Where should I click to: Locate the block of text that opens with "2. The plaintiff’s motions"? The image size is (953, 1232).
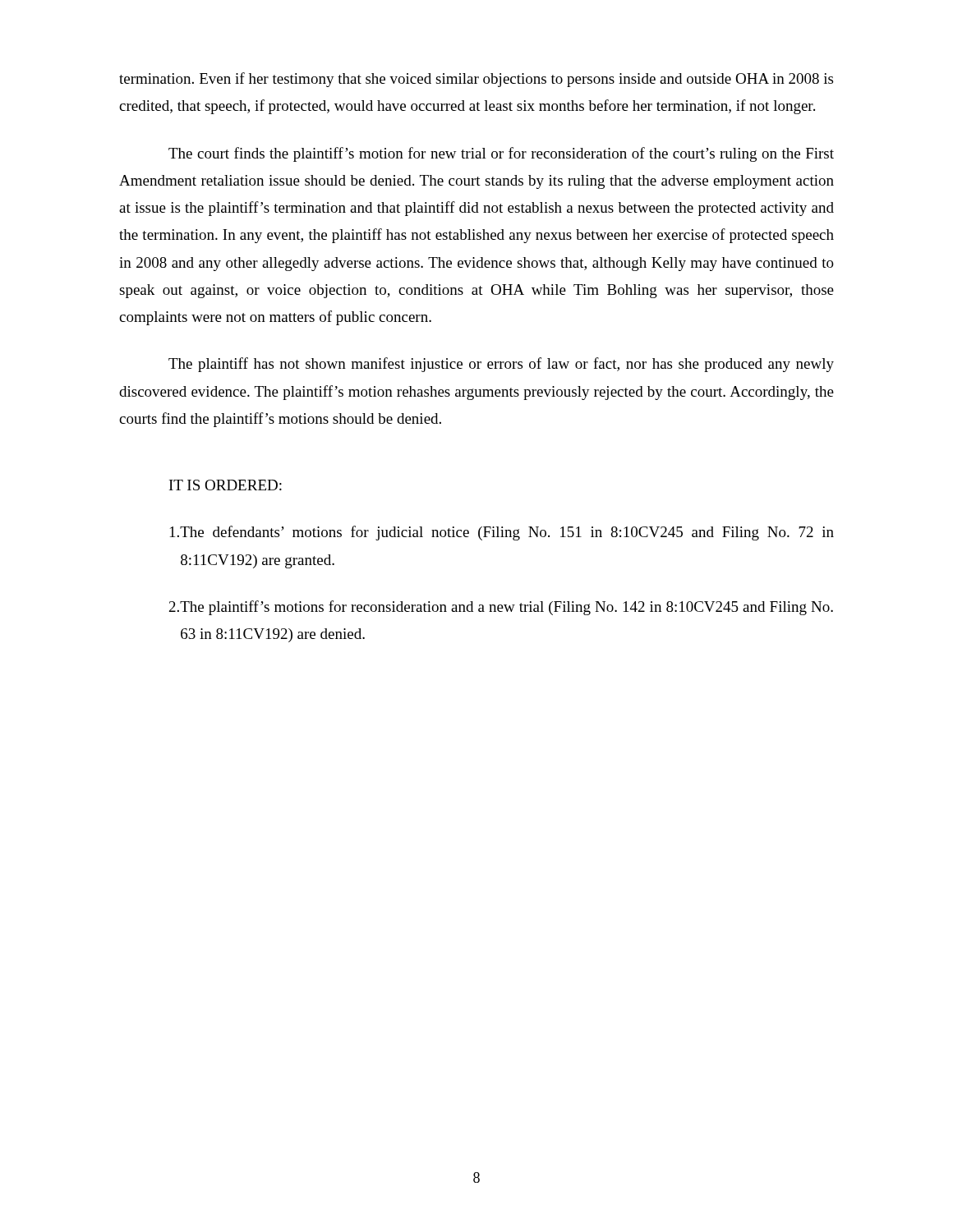476,620
